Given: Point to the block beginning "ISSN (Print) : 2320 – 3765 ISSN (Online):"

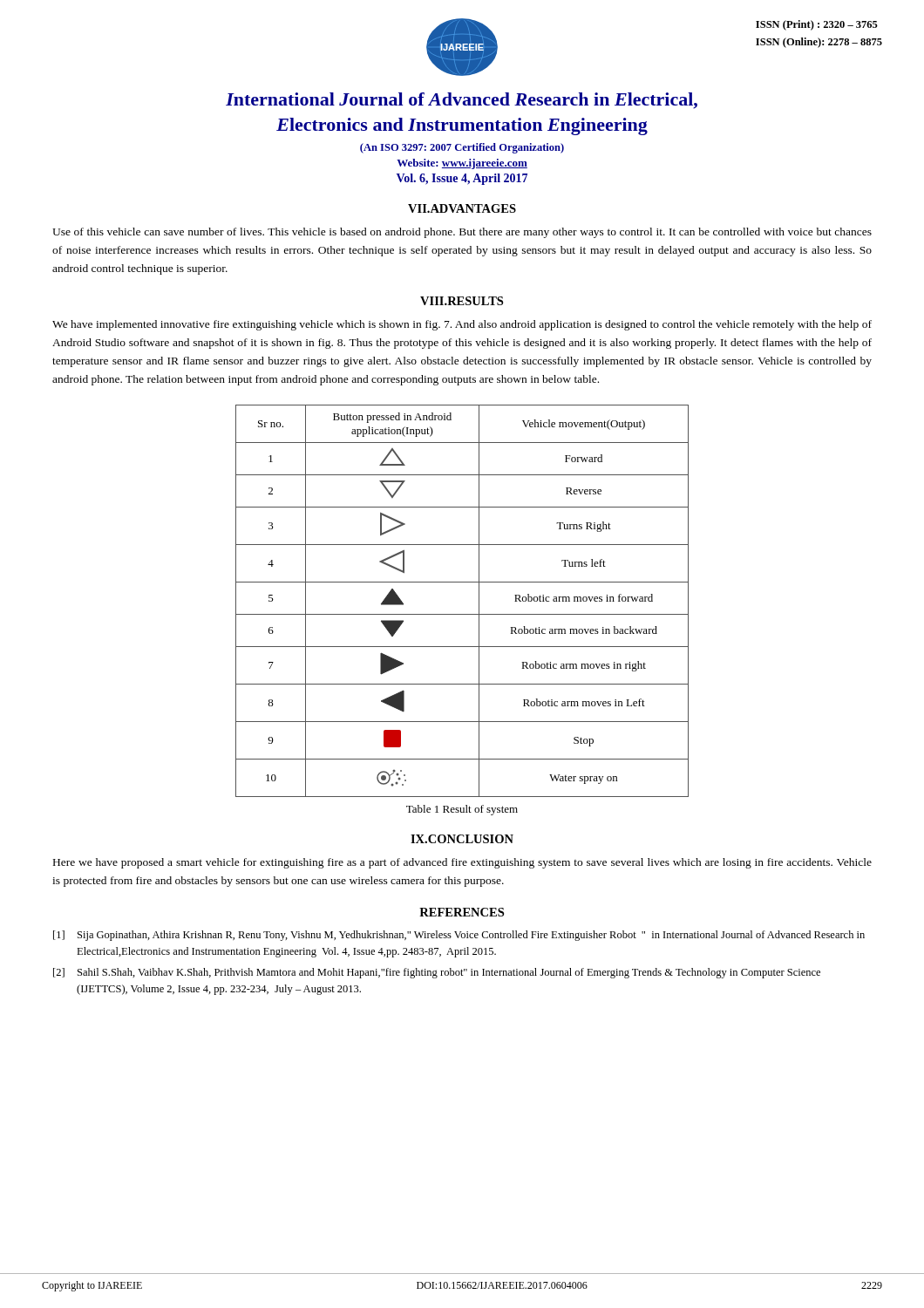Looking at the screenshot, I should [819, 33].
